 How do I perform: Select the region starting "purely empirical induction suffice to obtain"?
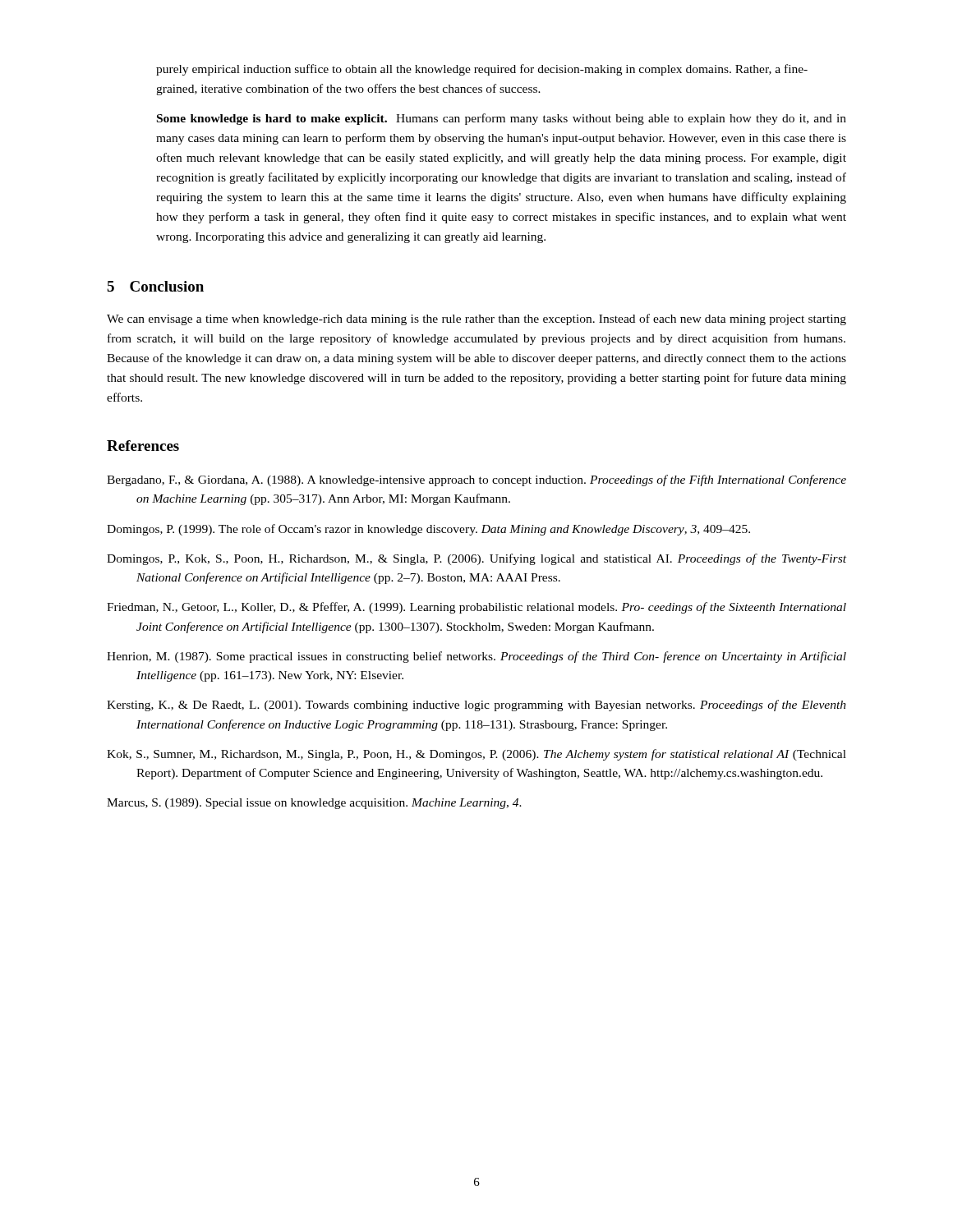coord(482,78)
